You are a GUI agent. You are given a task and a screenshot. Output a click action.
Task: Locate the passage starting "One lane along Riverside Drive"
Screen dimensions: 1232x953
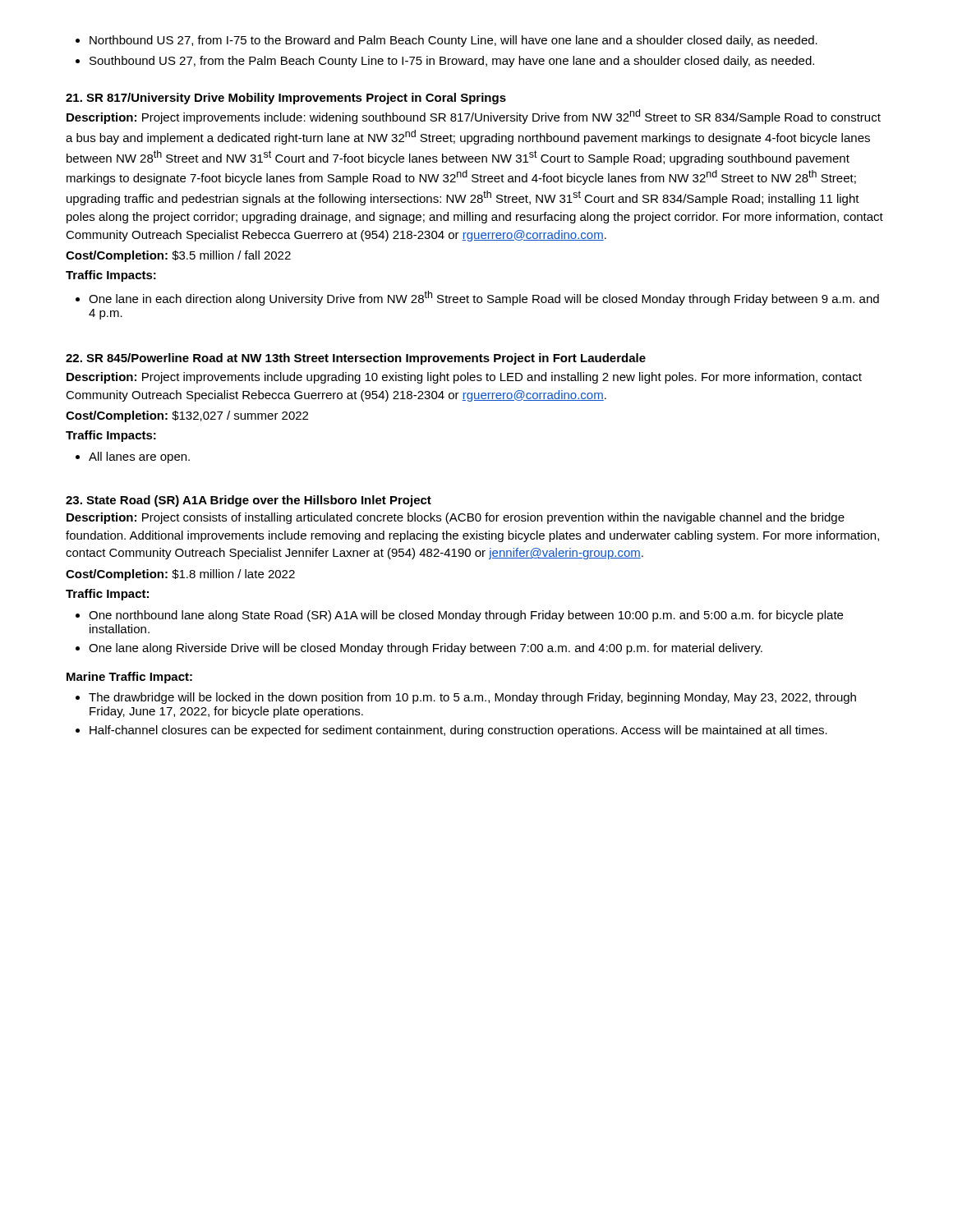coord(426,647)
